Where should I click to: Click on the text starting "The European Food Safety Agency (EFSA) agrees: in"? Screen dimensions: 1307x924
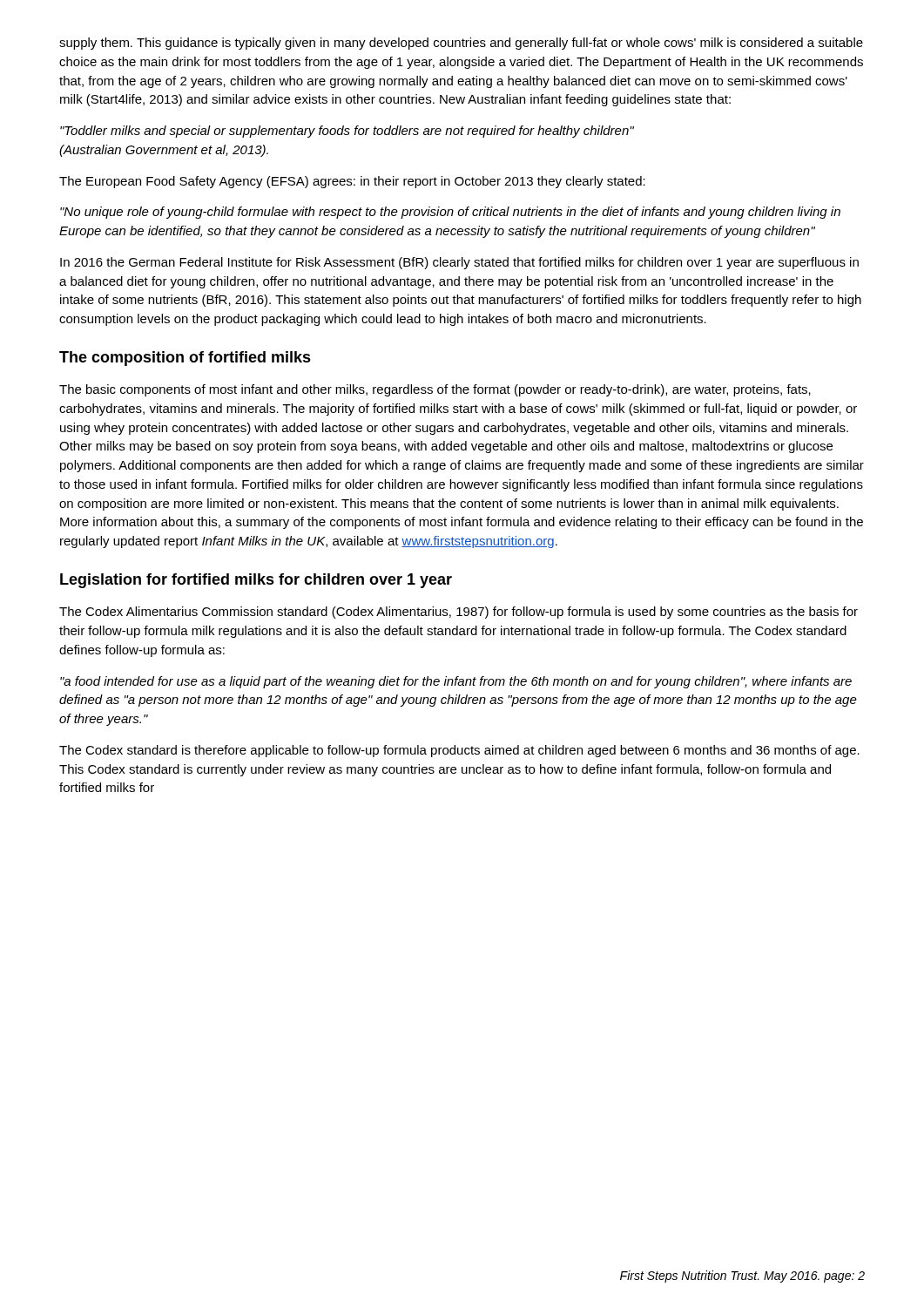[462, 181]
